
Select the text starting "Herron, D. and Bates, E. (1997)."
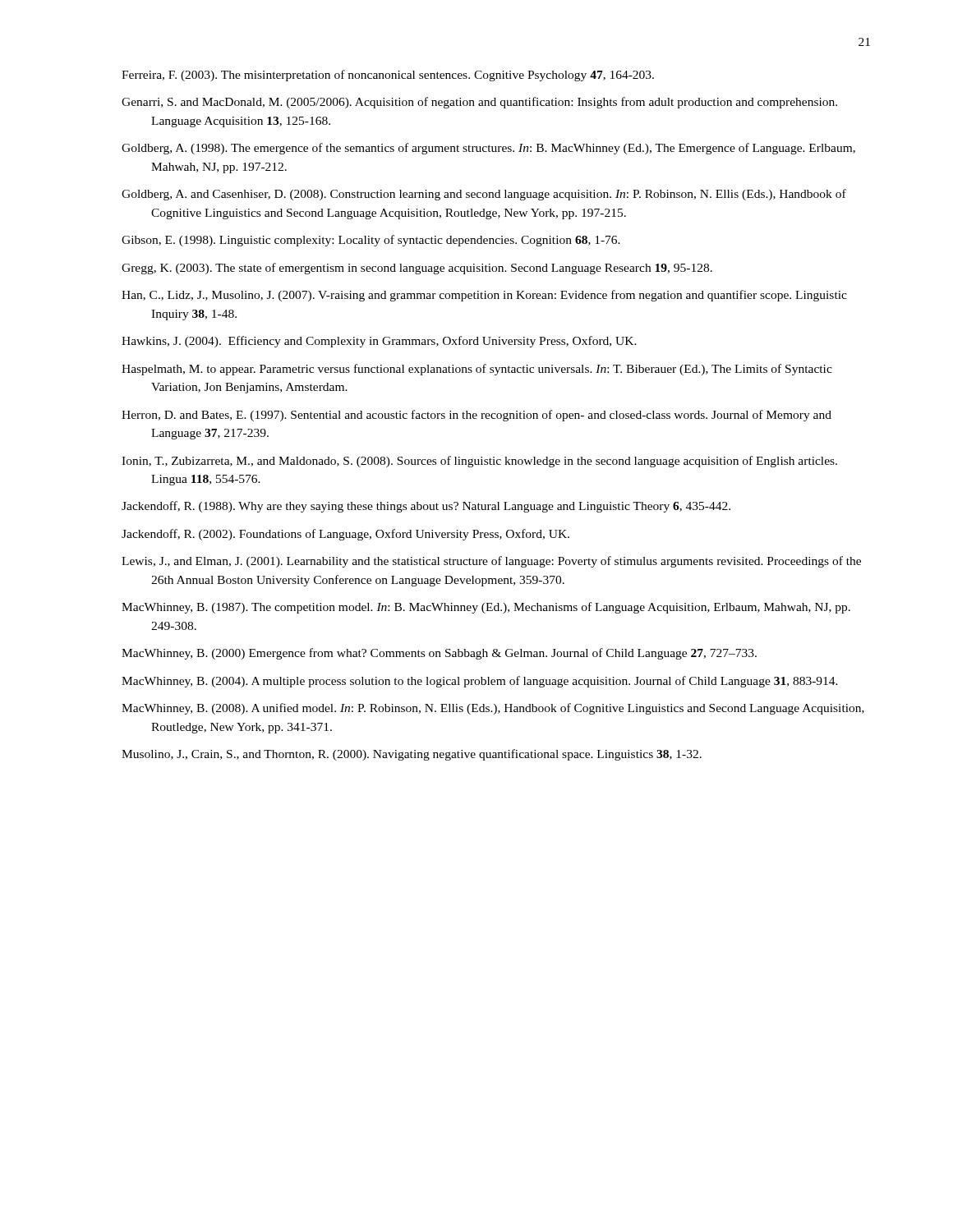point(476,423)
